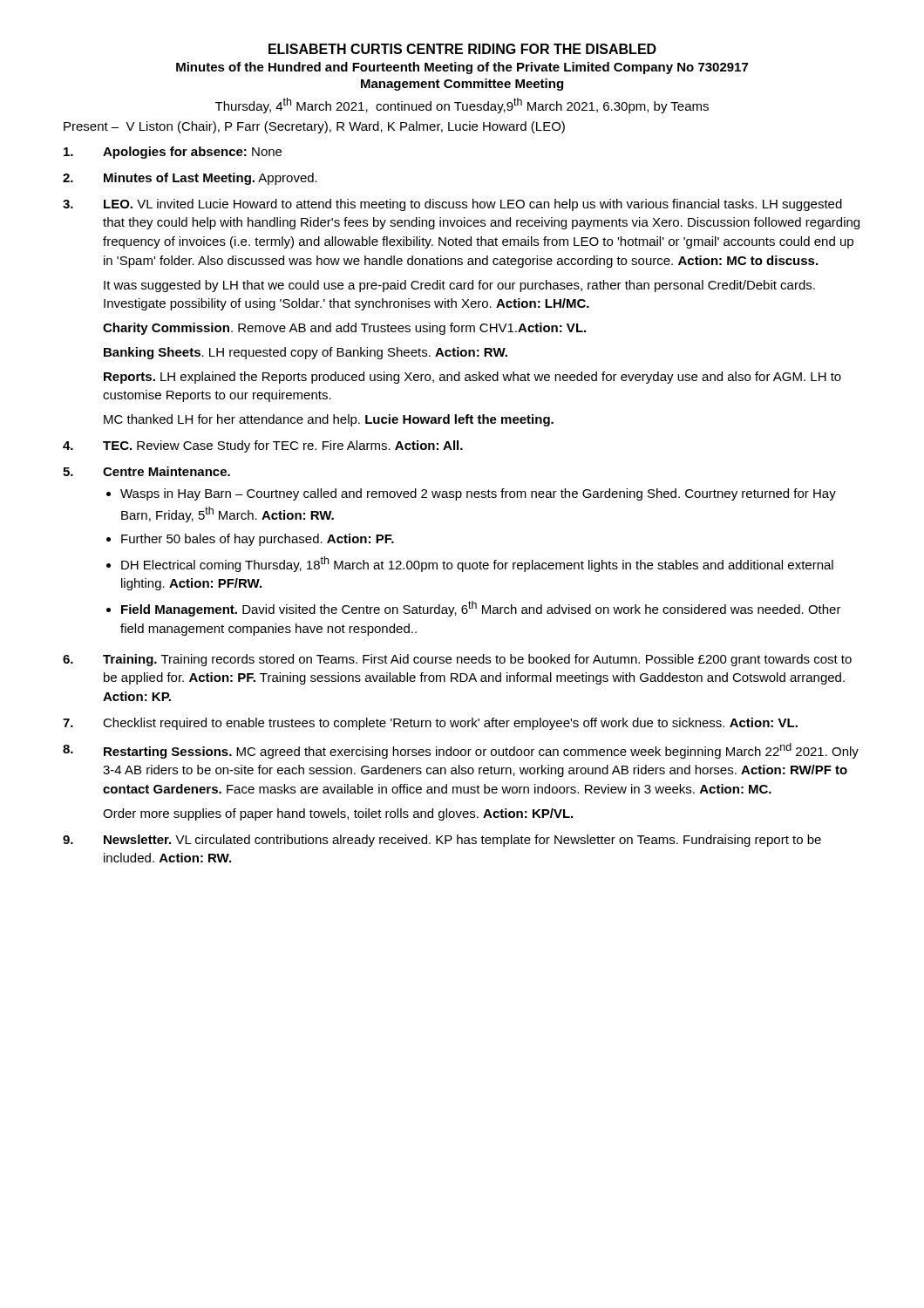Locate the list item with the text "7. Checklist required to enable trustees to complete"
924x1308 pixels.
(x=462, y=723)
